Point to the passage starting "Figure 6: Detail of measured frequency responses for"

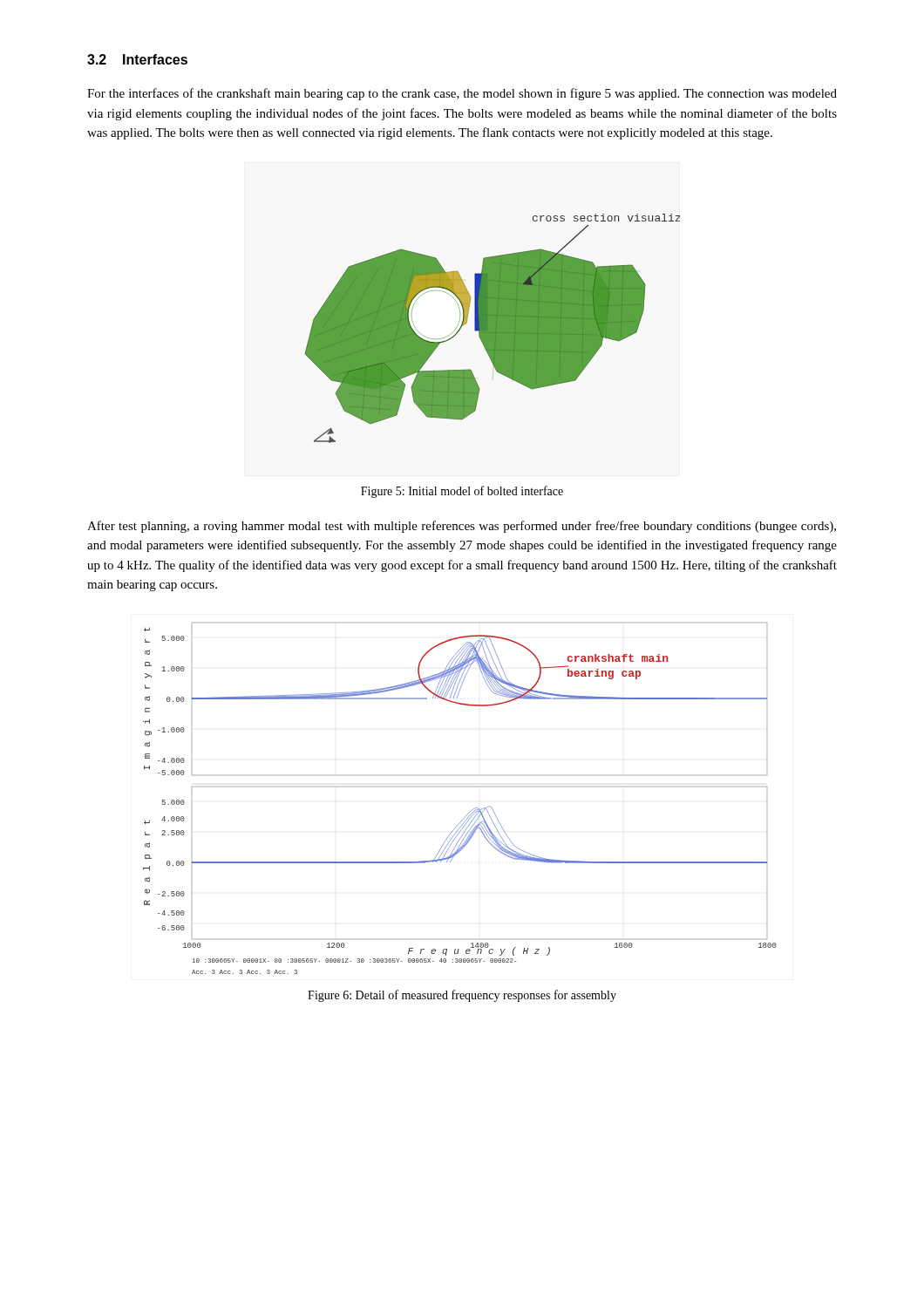462,995
